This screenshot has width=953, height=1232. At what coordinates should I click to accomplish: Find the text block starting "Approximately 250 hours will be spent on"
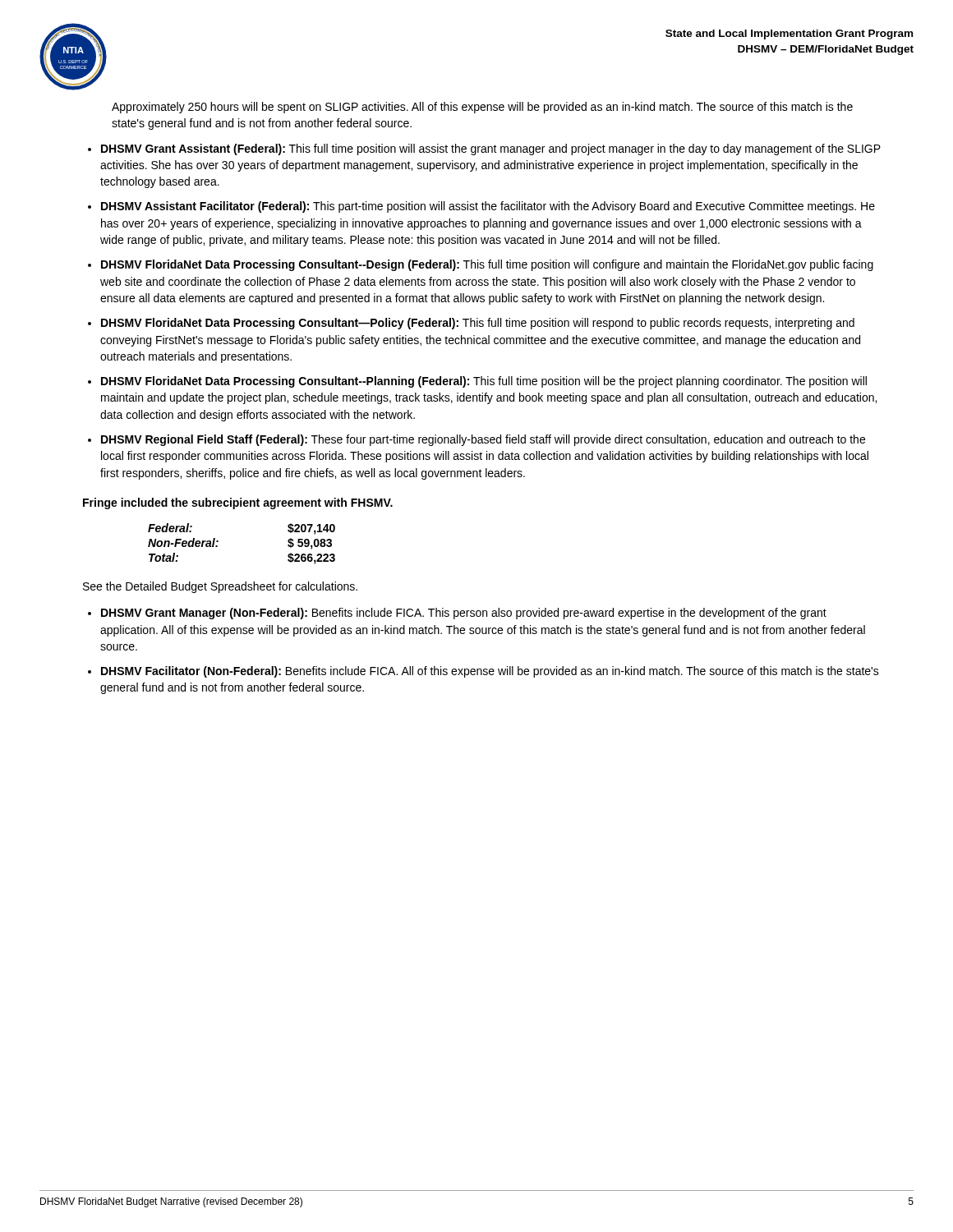click(x=482, y=115)
